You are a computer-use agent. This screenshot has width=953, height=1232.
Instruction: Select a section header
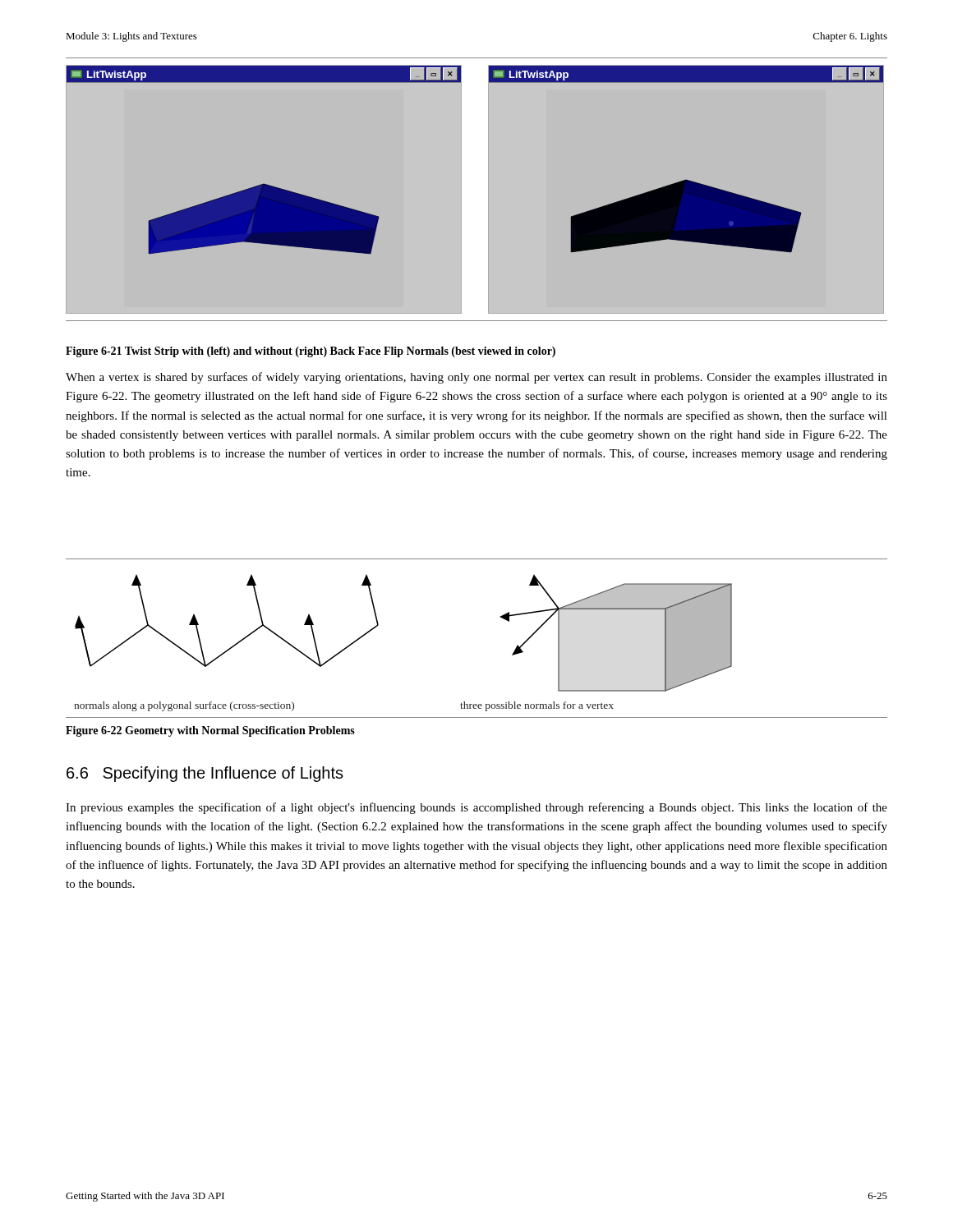[x=476, y=773]
